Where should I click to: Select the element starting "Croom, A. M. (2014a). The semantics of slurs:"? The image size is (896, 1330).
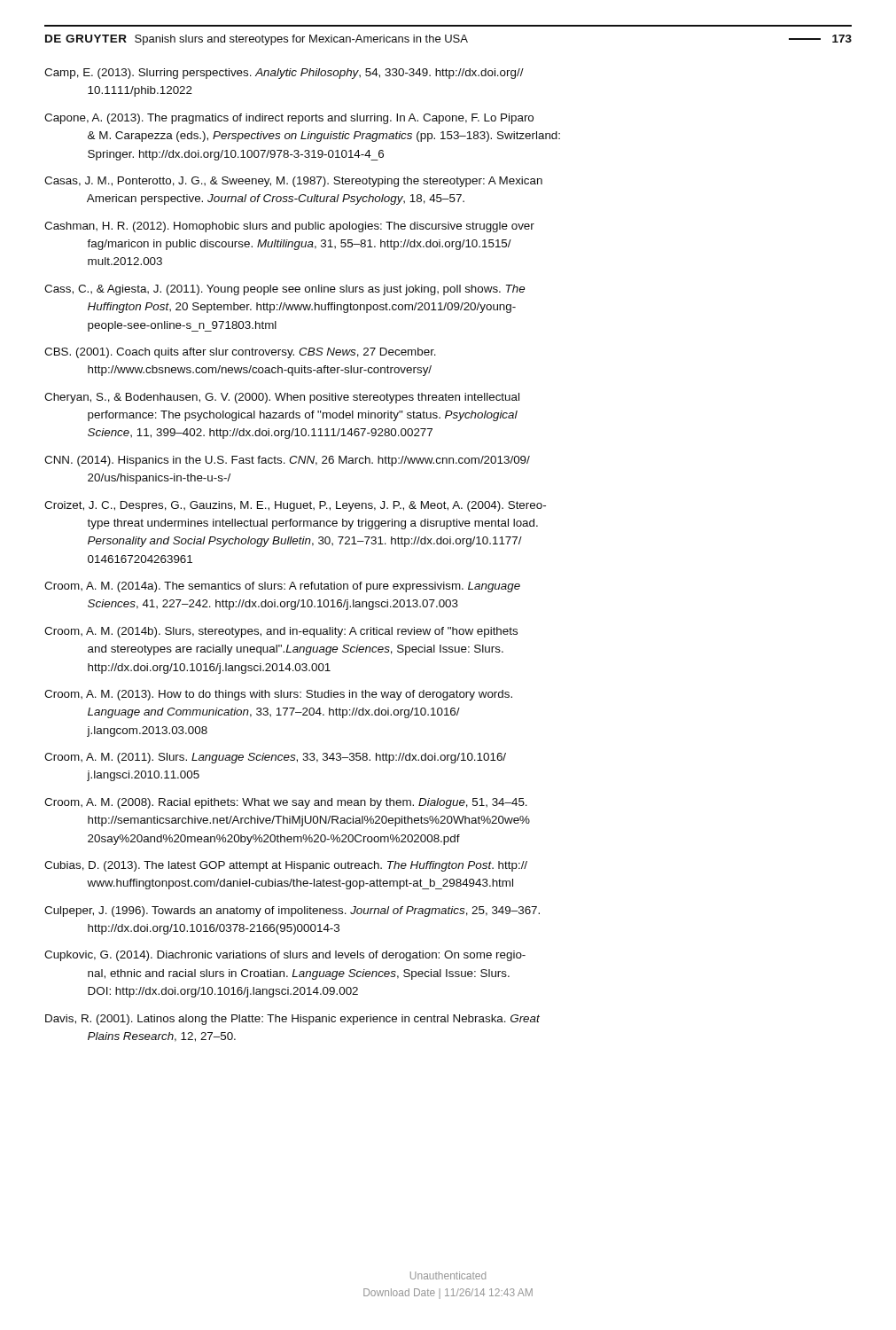(x=282, y=595)
